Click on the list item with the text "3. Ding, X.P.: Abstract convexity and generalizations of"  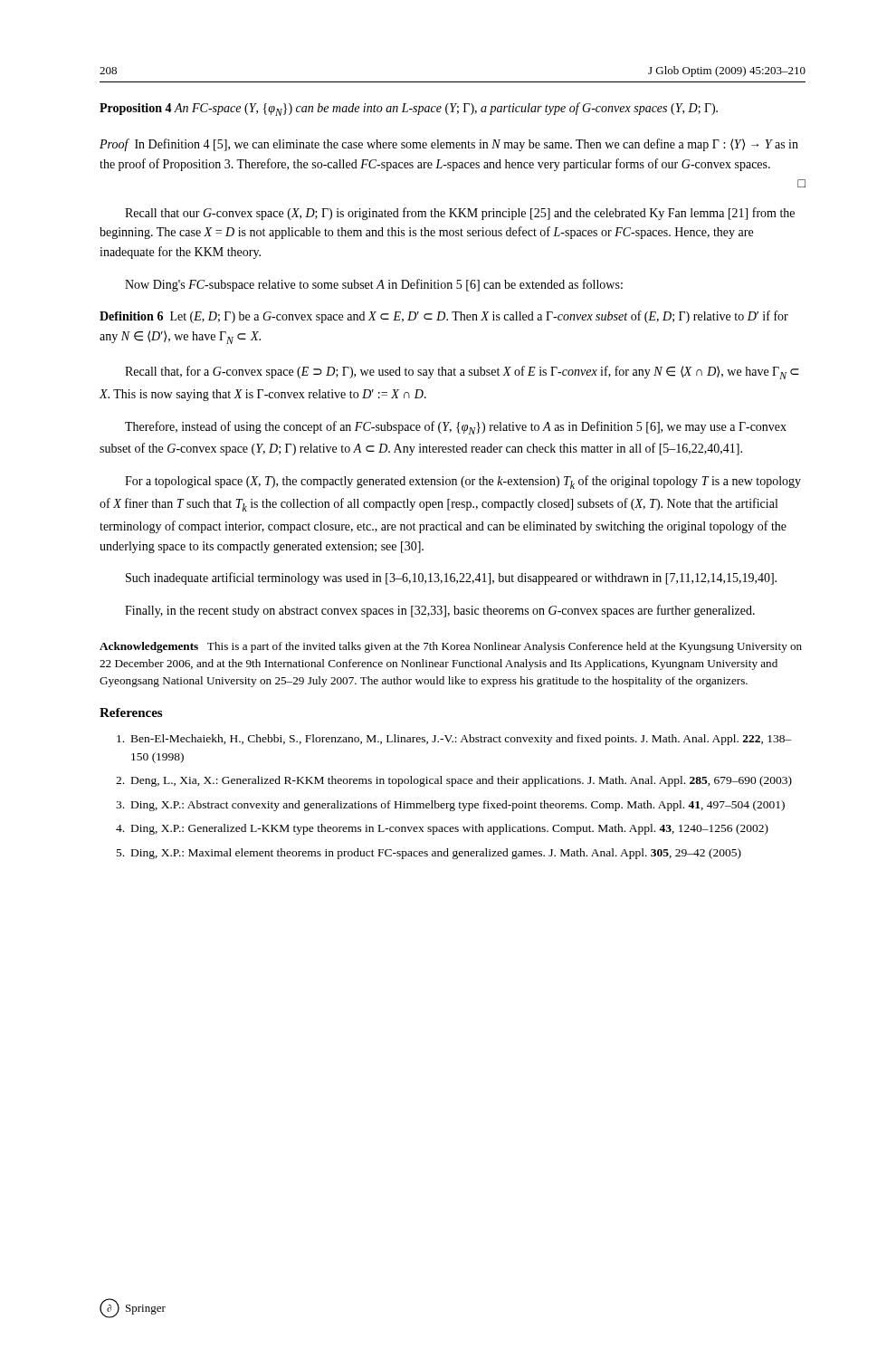(453, 804)
